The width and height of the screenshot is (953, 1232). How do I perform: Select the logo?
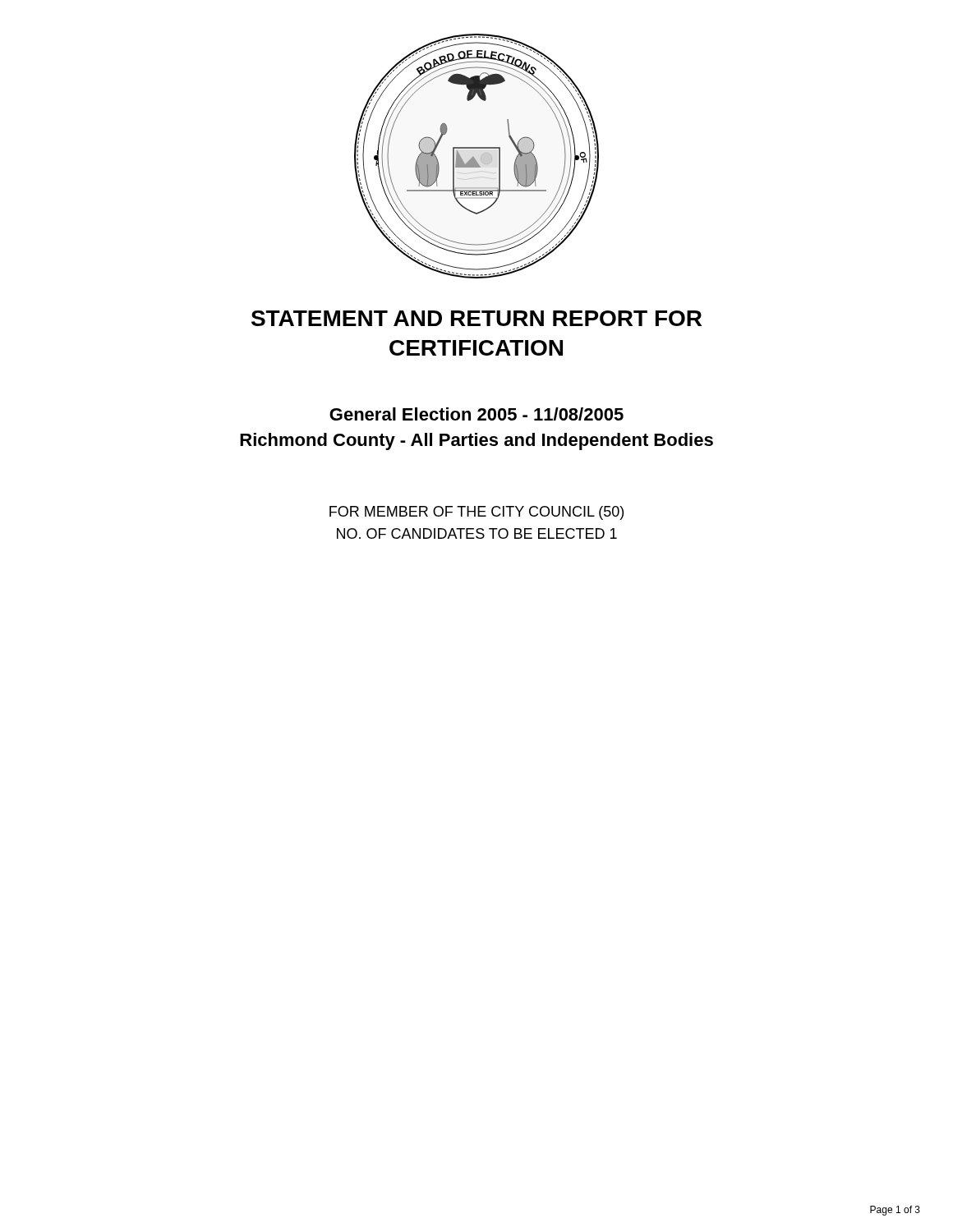476,156
